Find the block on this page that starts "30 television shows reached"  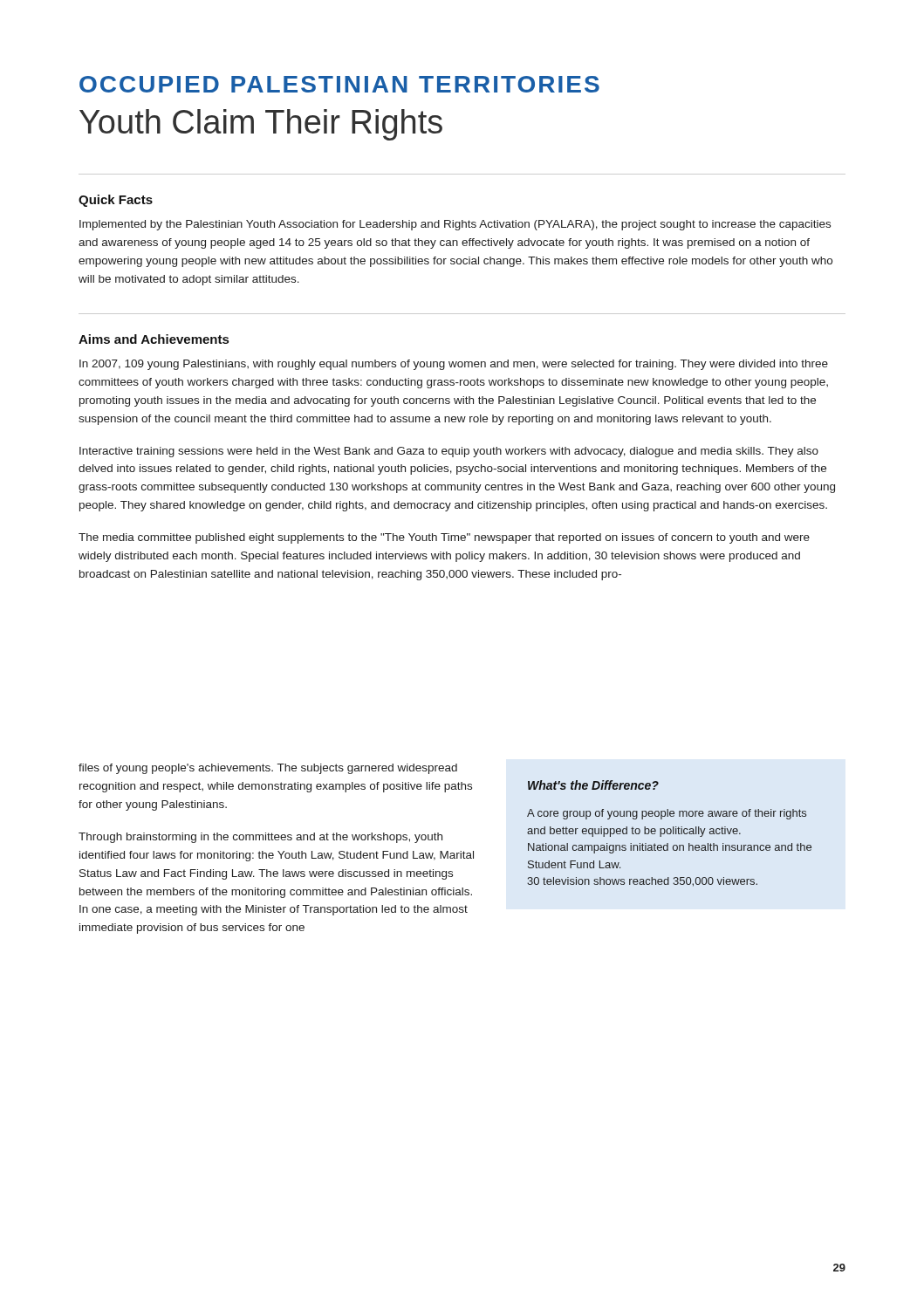[x=676, y=881]
